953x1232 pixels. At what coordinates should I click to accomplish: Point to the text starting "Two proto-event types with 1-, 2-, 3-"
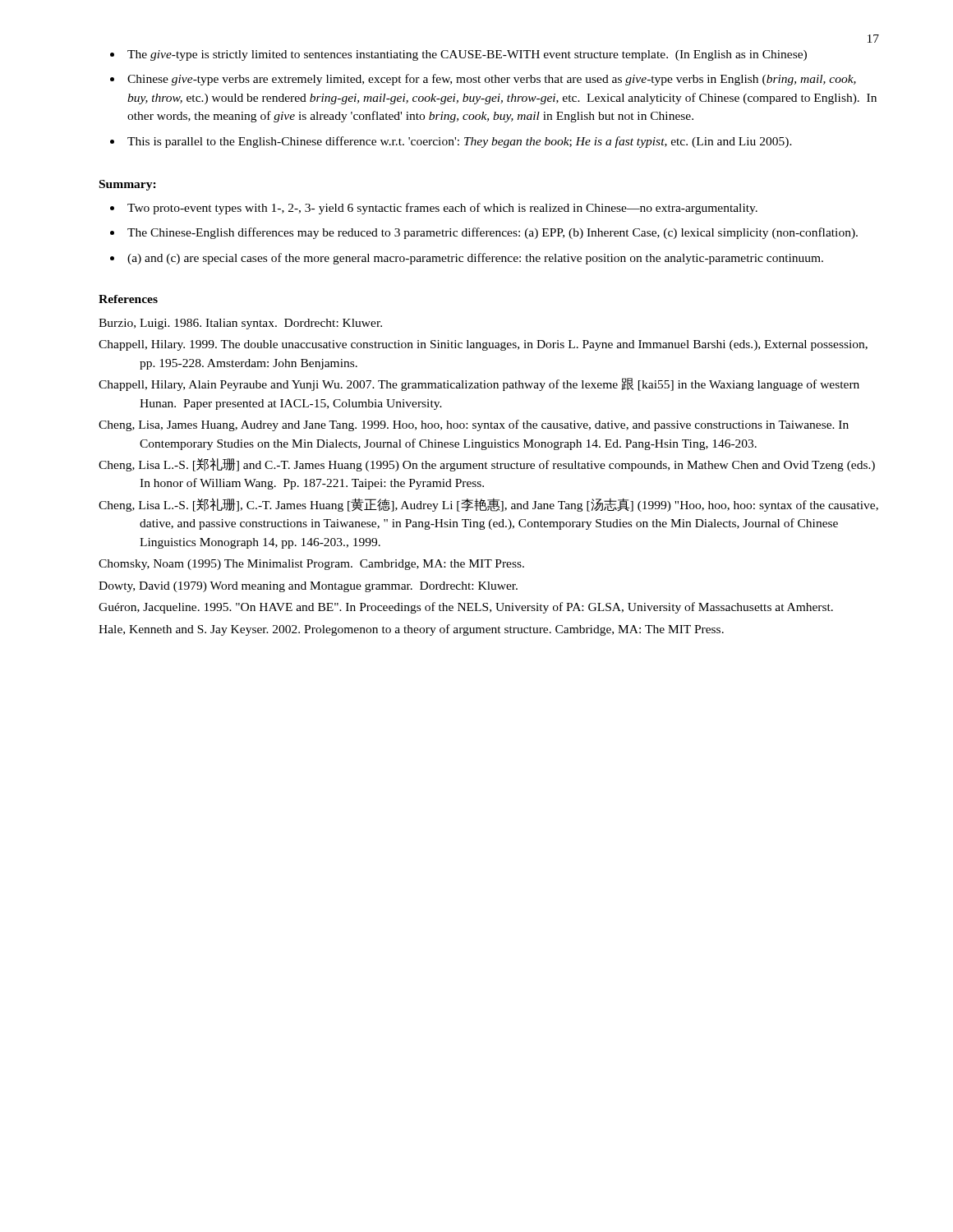coord(443,207)
